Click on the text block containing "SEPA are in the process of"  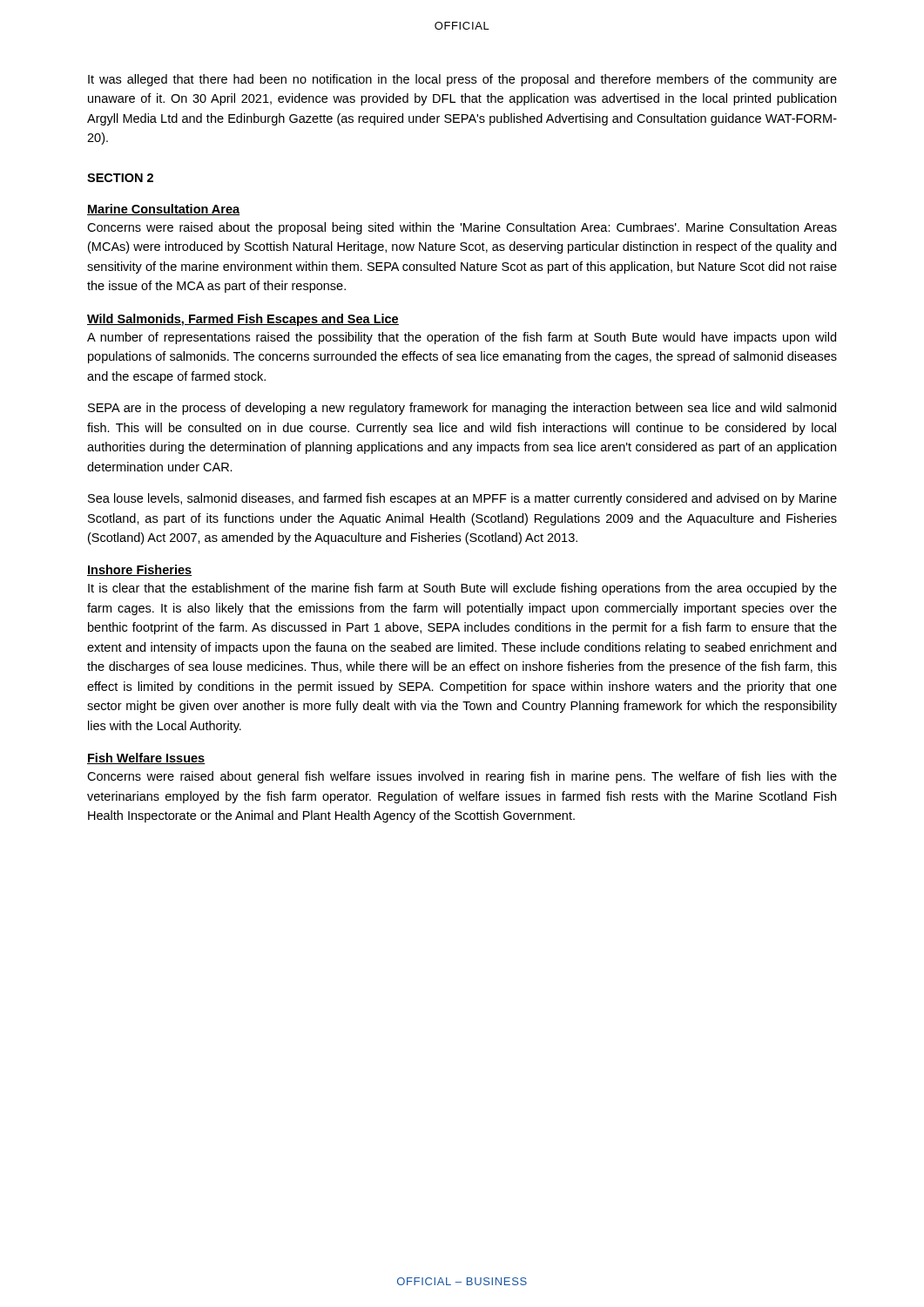tap(462, 437)
